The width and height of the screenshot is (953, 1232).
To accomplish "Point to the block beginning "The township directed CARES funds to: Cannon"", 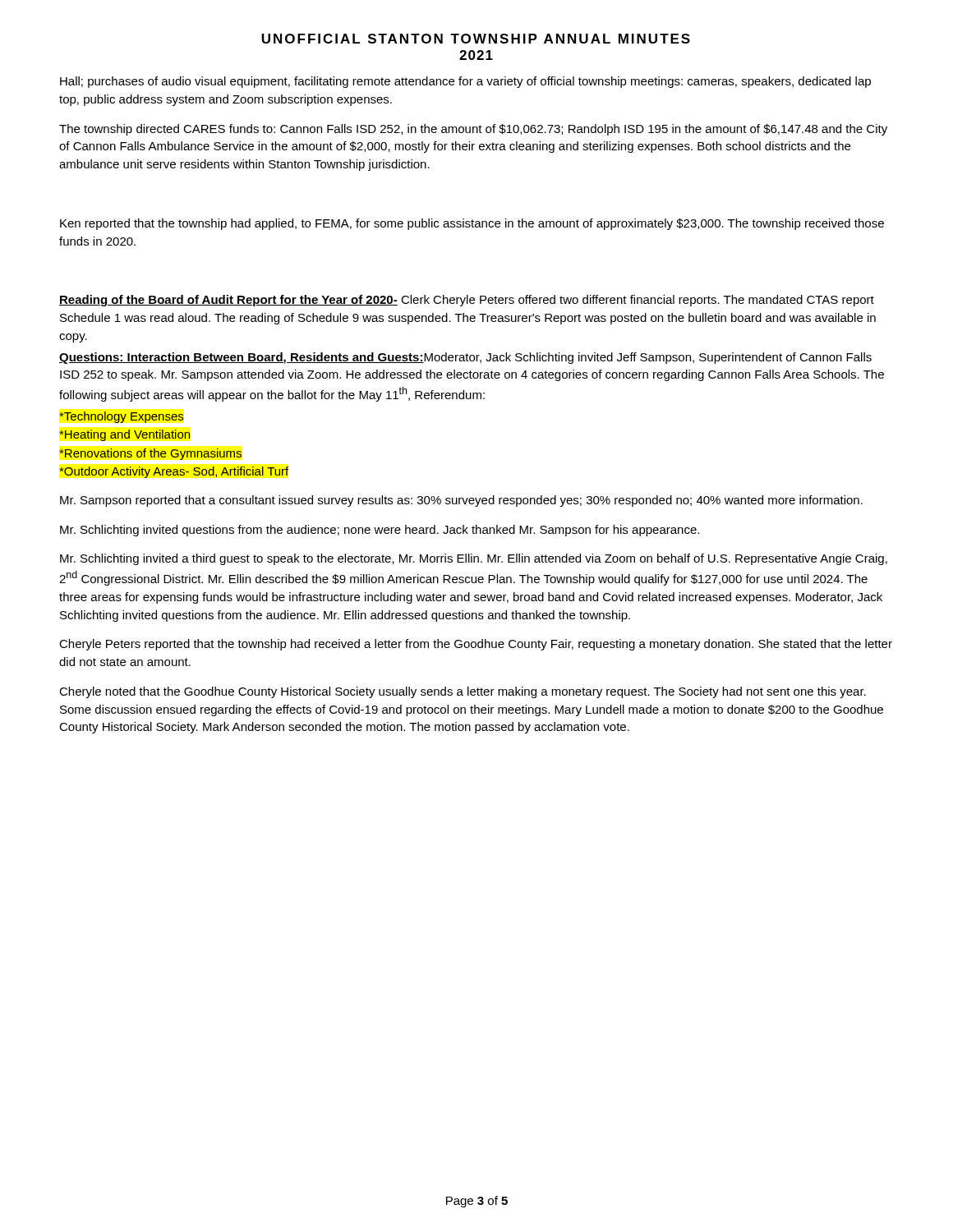I will pos(473,146).
